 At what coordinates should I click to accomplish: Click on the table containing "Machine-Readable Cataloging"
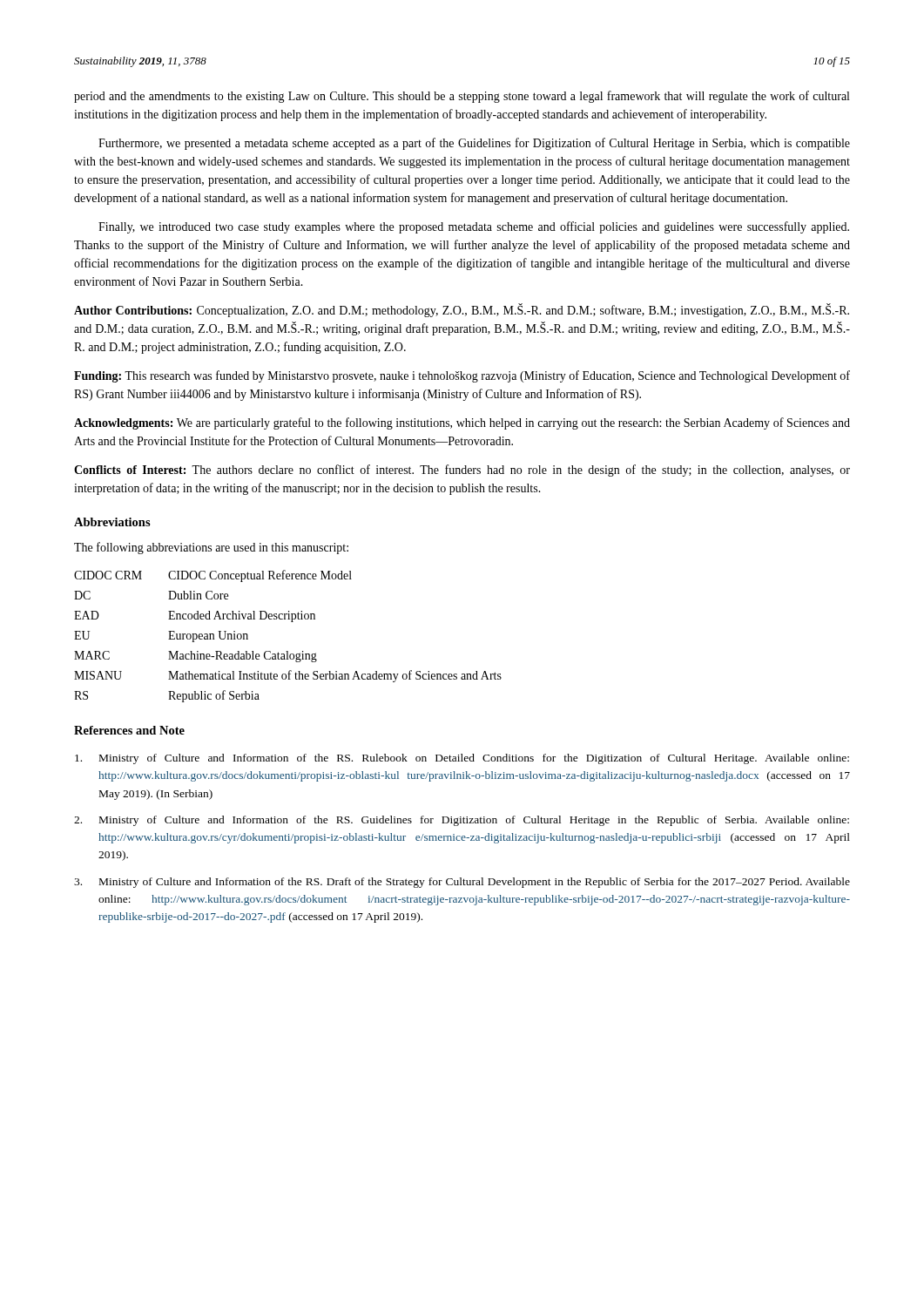462,636
